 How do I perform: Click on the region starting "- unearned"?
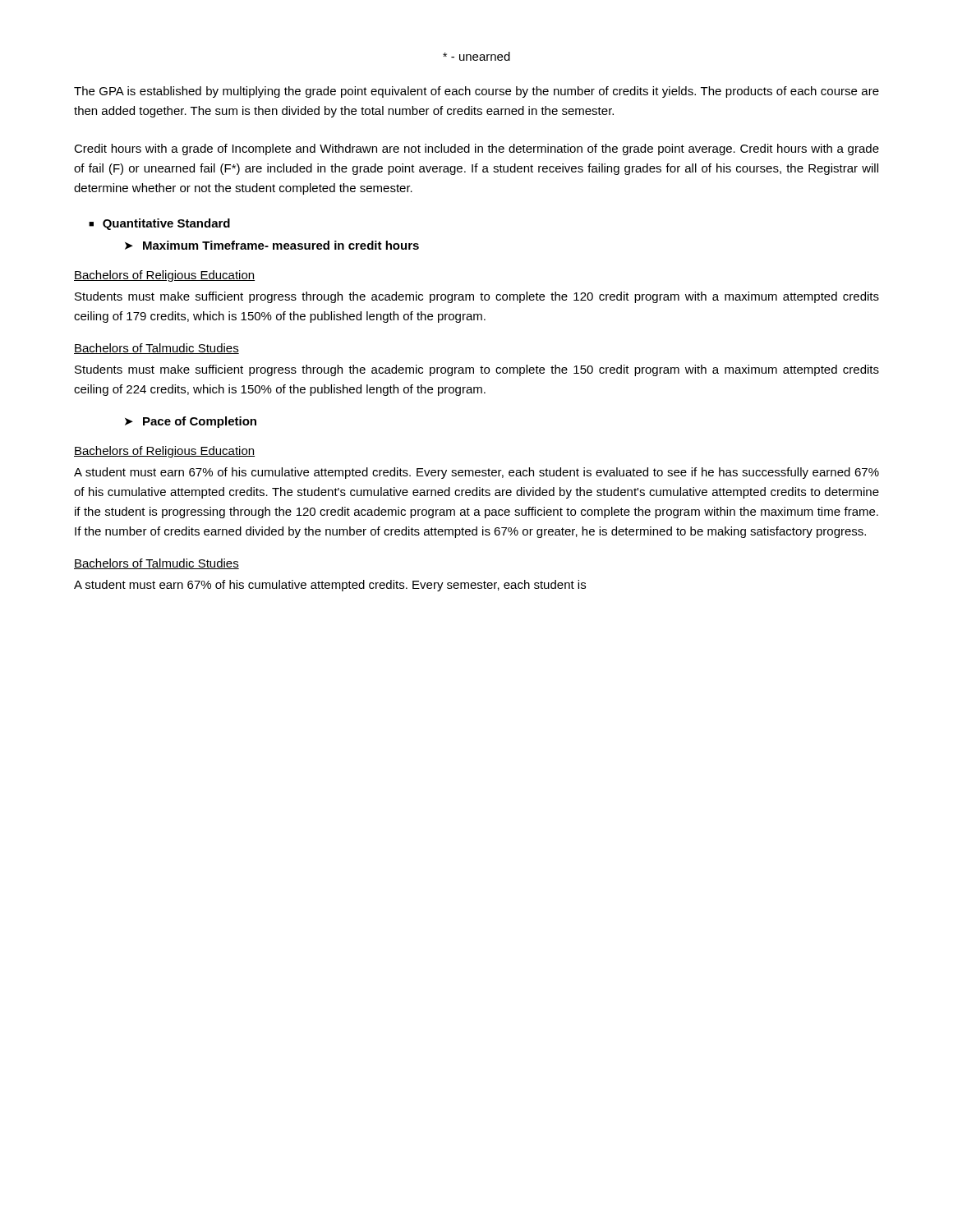click(476, 56)
